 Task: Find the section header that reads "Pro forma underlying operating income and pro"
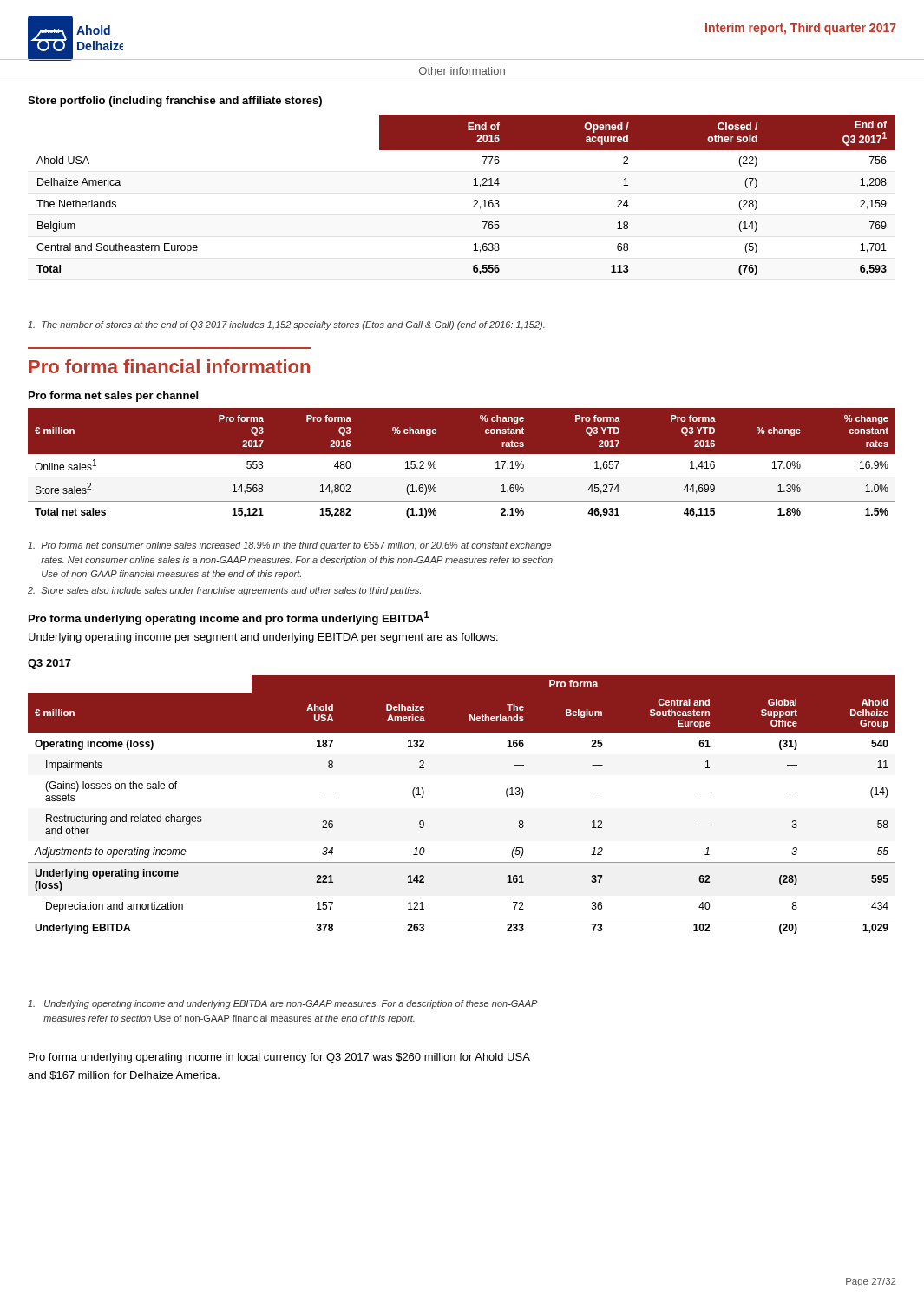[x=228, y=617]
